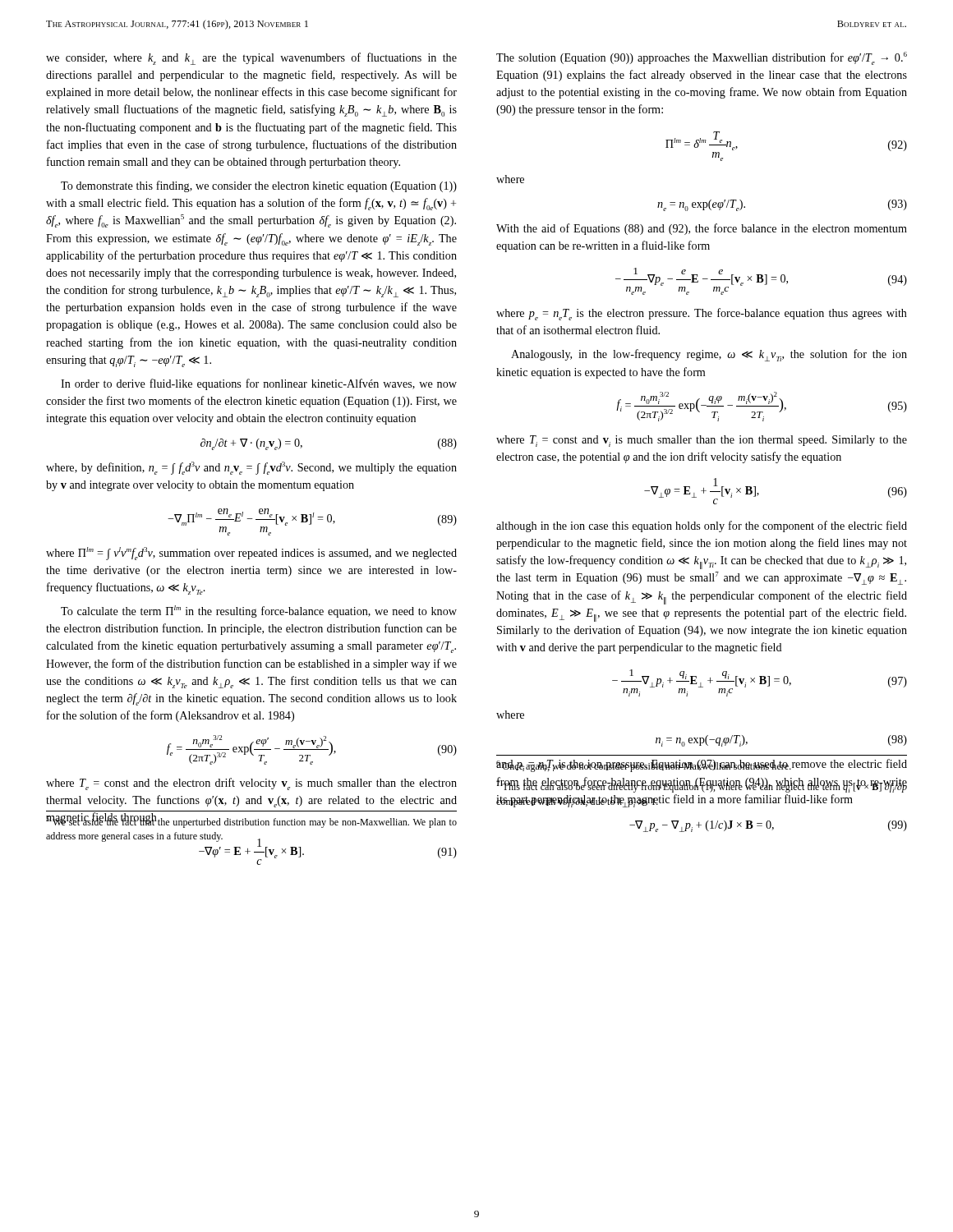Click the formula that begins "−∇mΠlm − enemeEl − eneme[ve"

pyautogui.click(x=312, y=519)
